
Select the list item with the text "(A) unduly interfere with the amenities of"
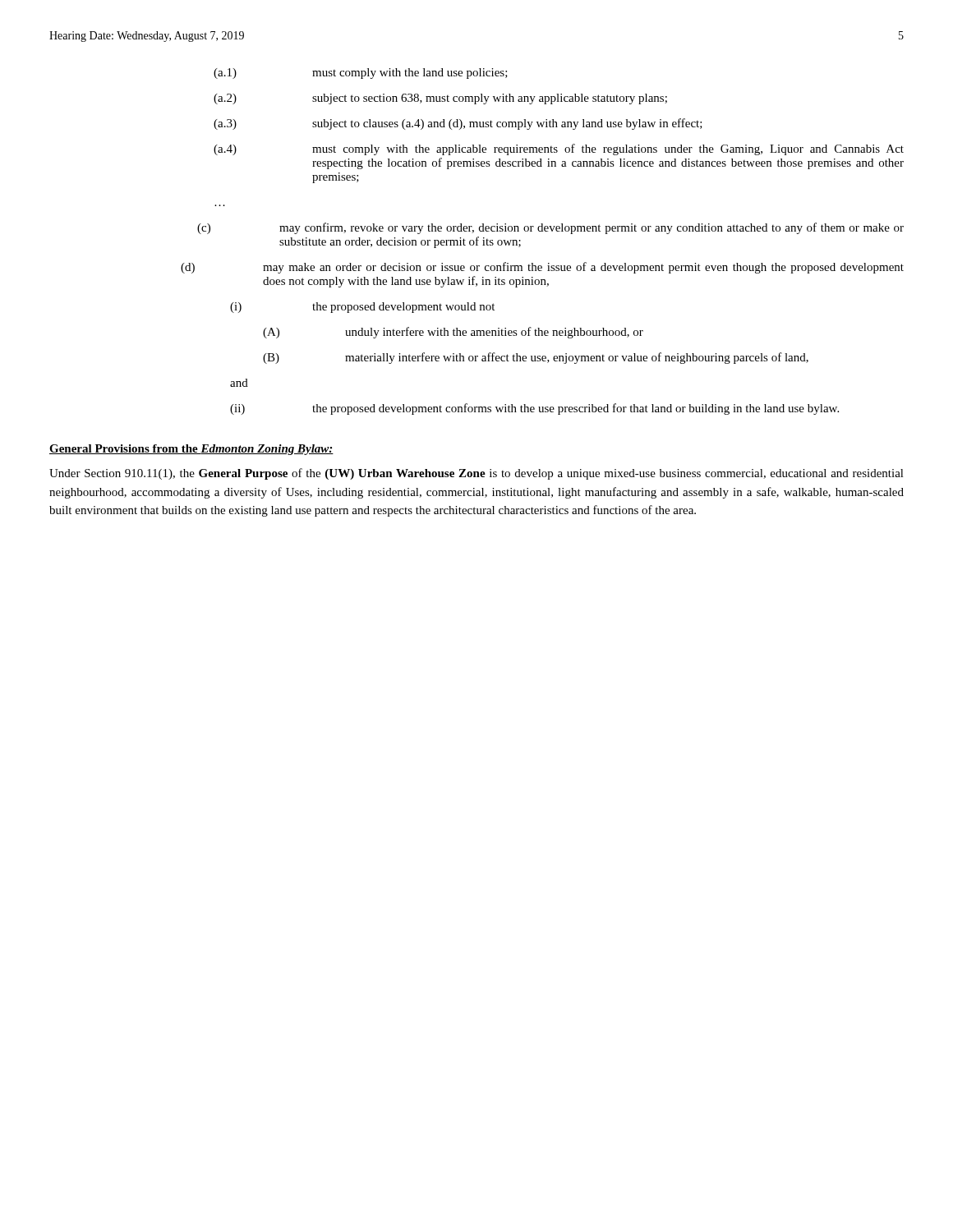pos(476,332)
